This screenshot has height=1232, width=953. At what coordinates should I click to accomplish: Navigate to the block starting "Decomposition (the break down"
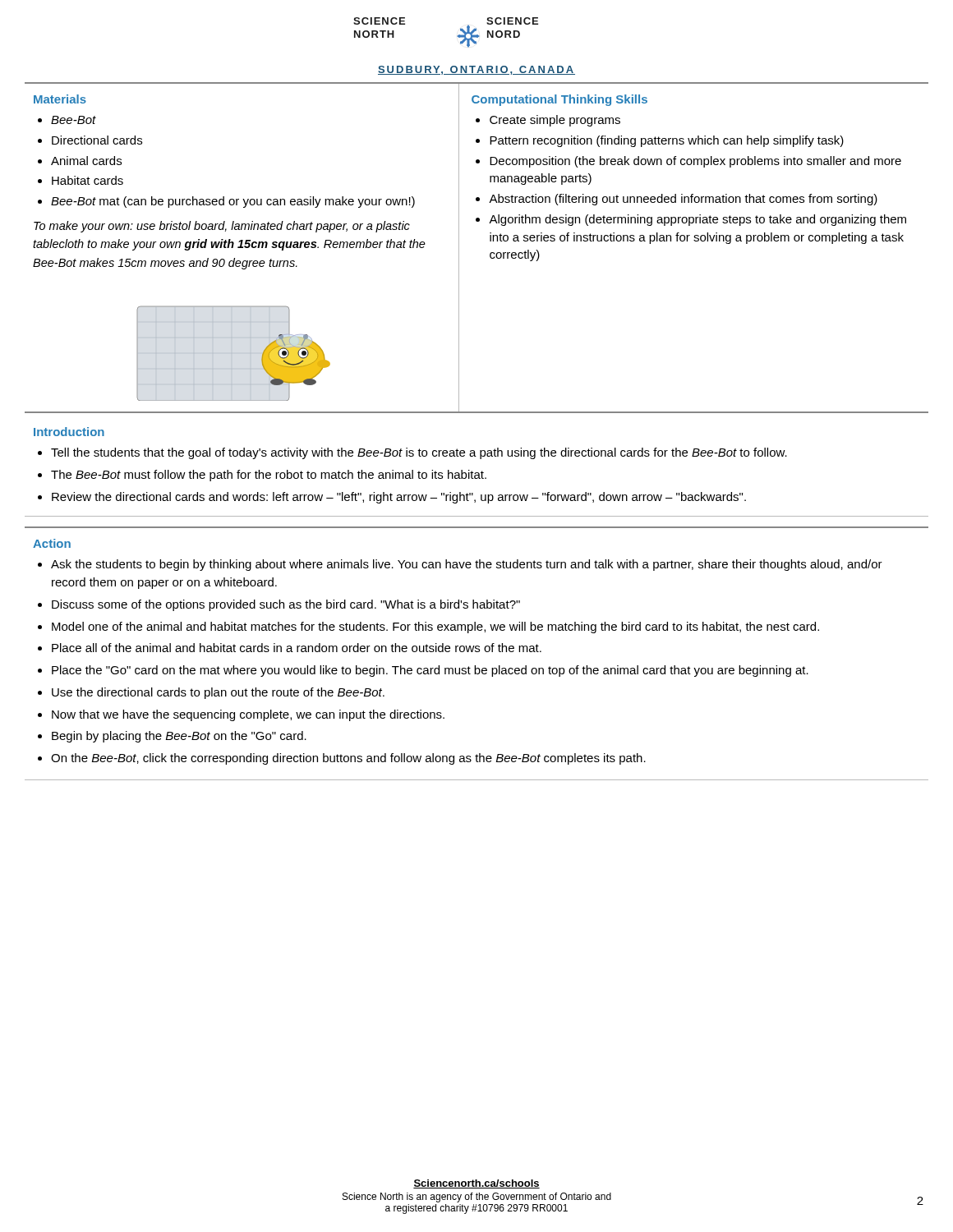[695, 169]
